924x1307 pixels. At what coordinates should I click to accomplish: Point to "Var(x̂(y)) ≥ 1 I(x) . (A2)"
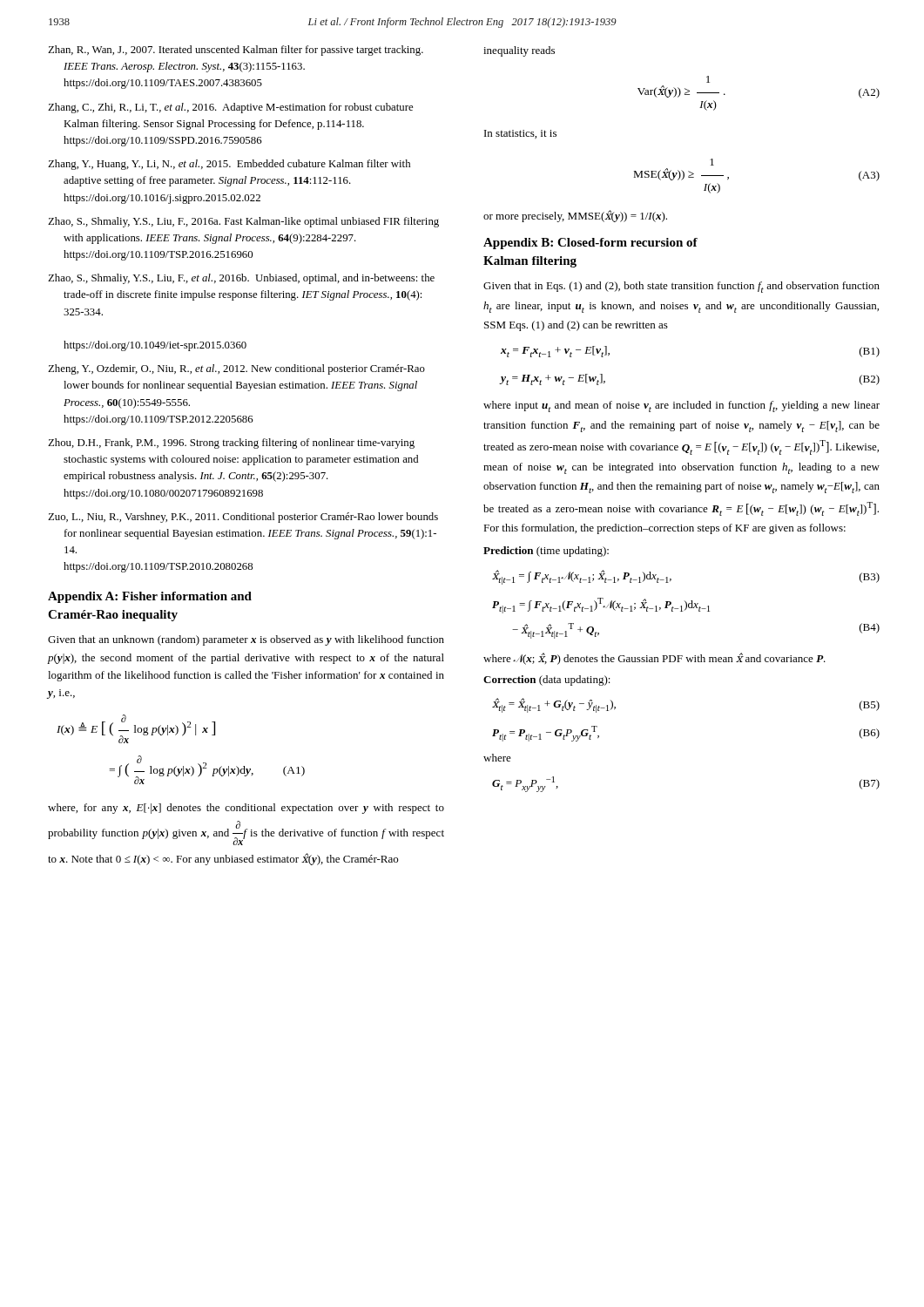pos(708,79)
